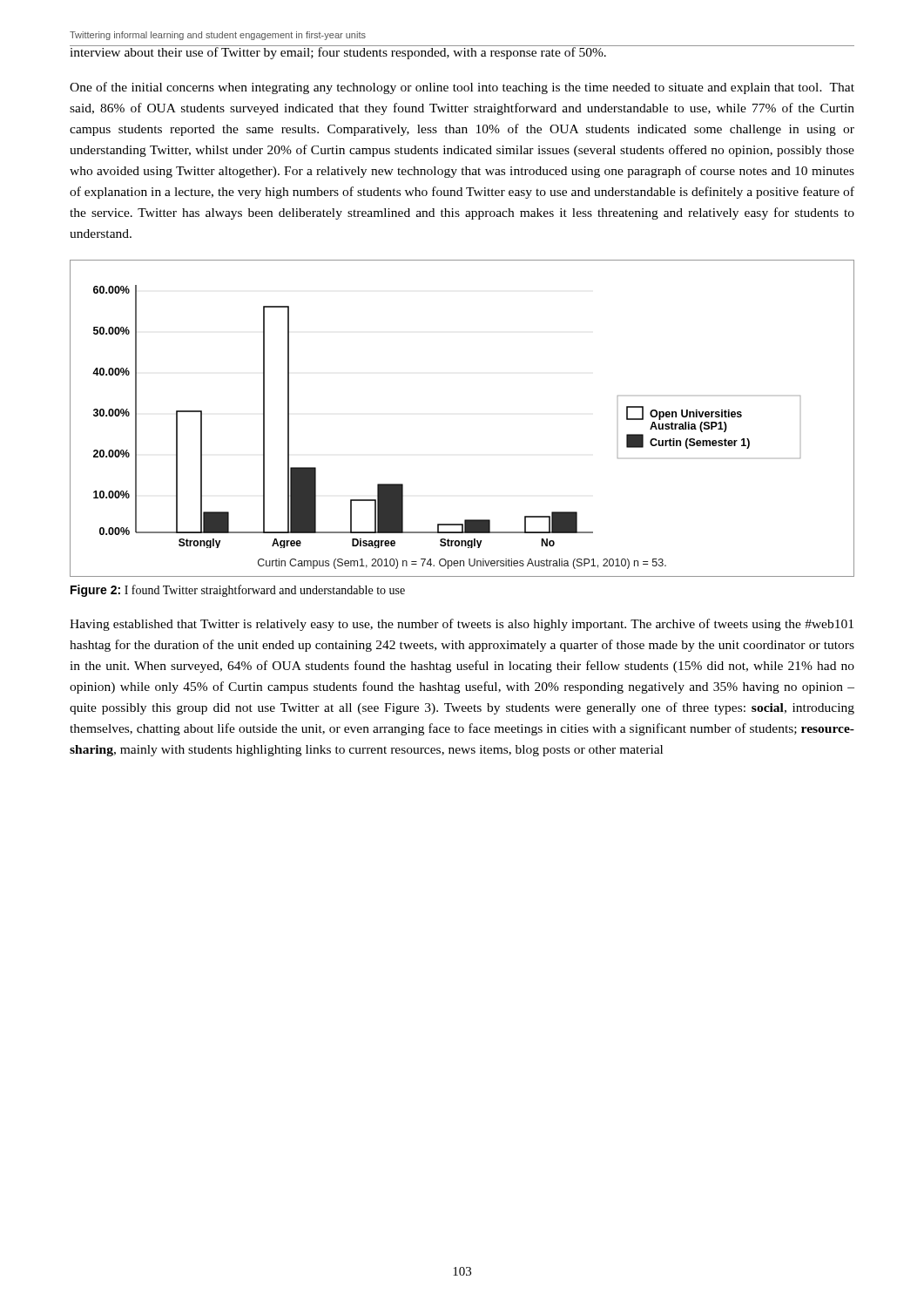Click on the caption containing "Figure 2: I found Twitter"
924x1307 pixels.
[x=238, y=591]
